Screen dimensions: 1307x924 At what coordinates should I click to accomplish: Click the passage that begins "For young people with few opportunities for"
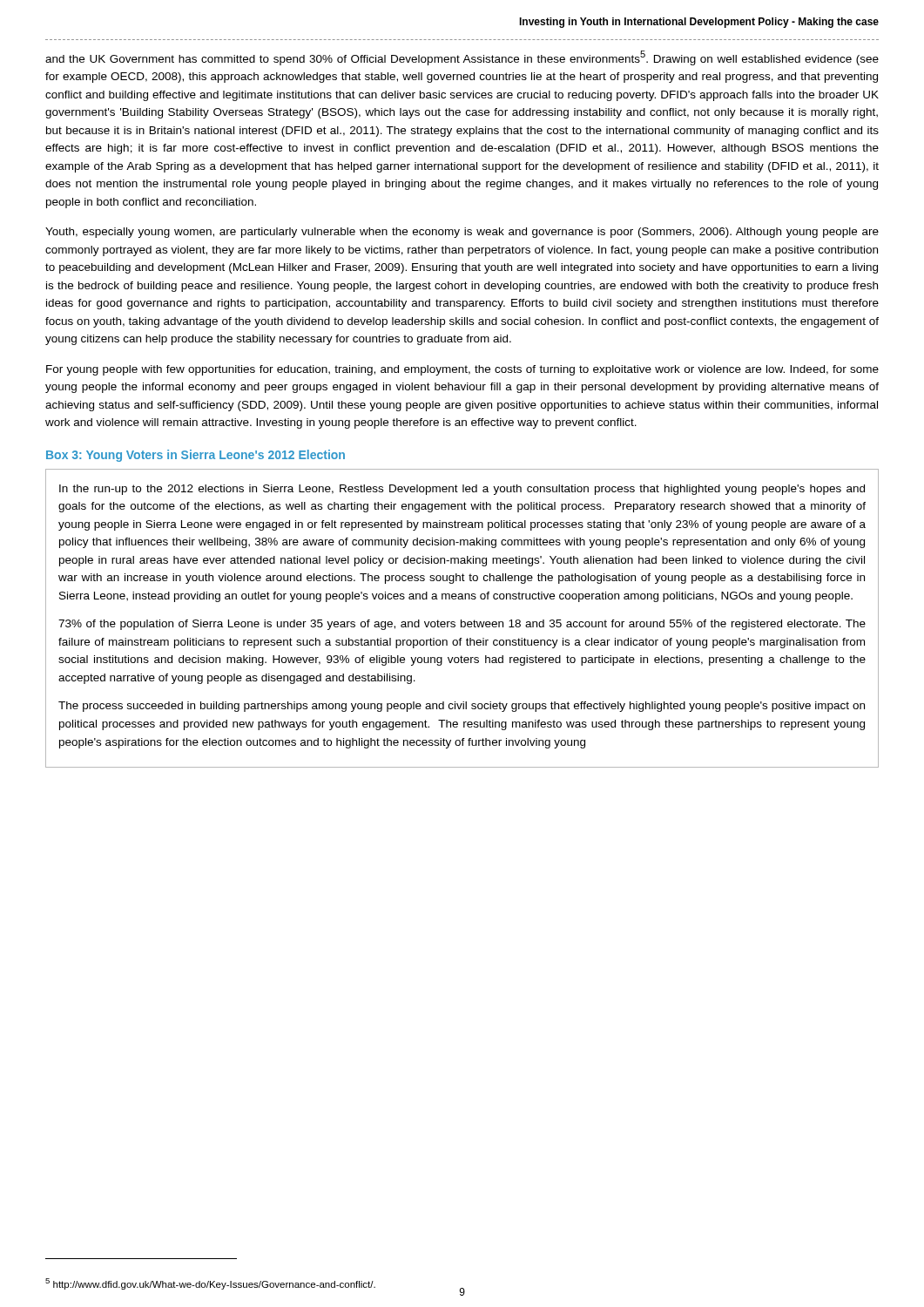pos(462,396)
